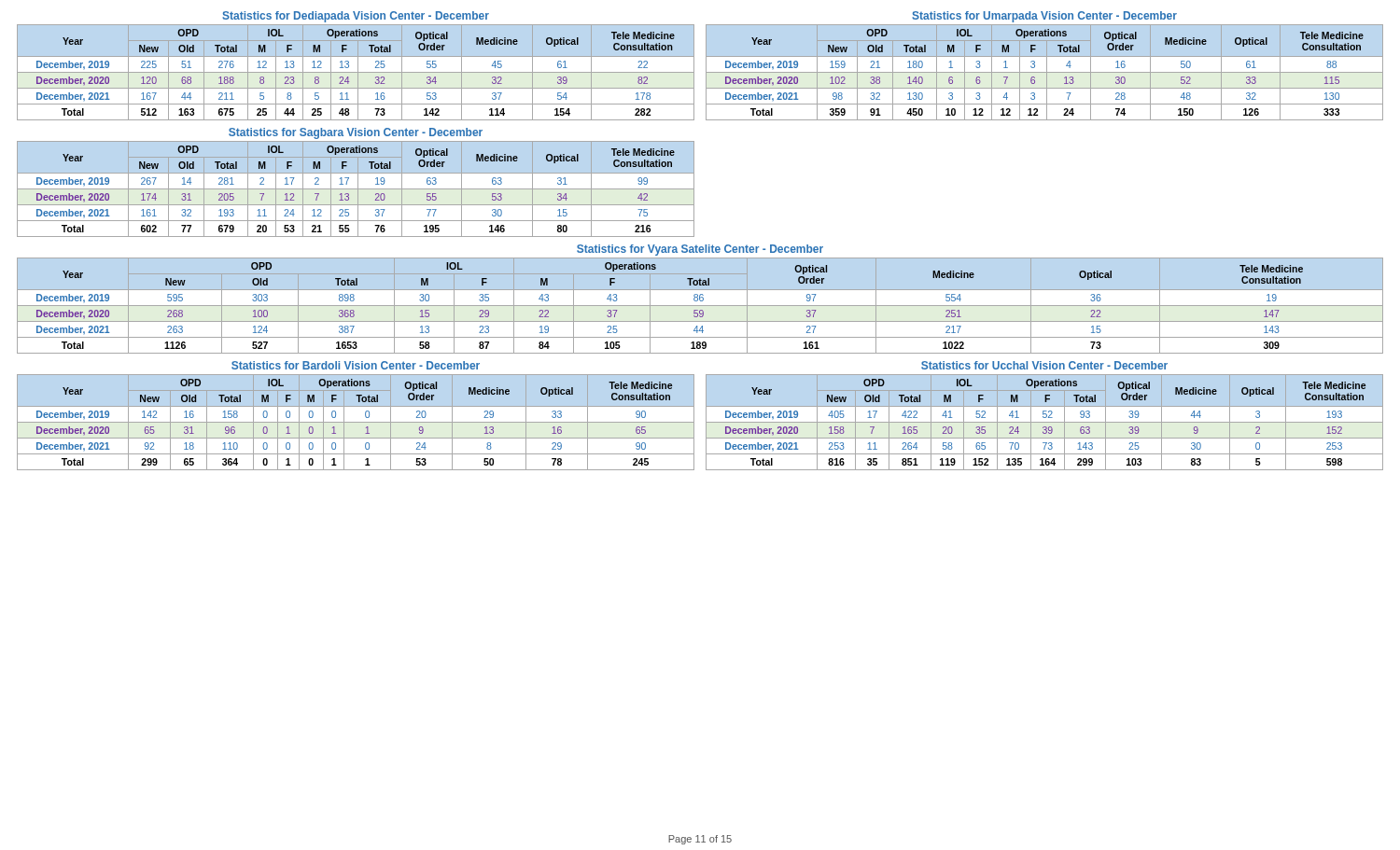Find the block starting "Statistics for Bardoli Vision"
This screenshot has height=850, width=1400.
[356, 366]
